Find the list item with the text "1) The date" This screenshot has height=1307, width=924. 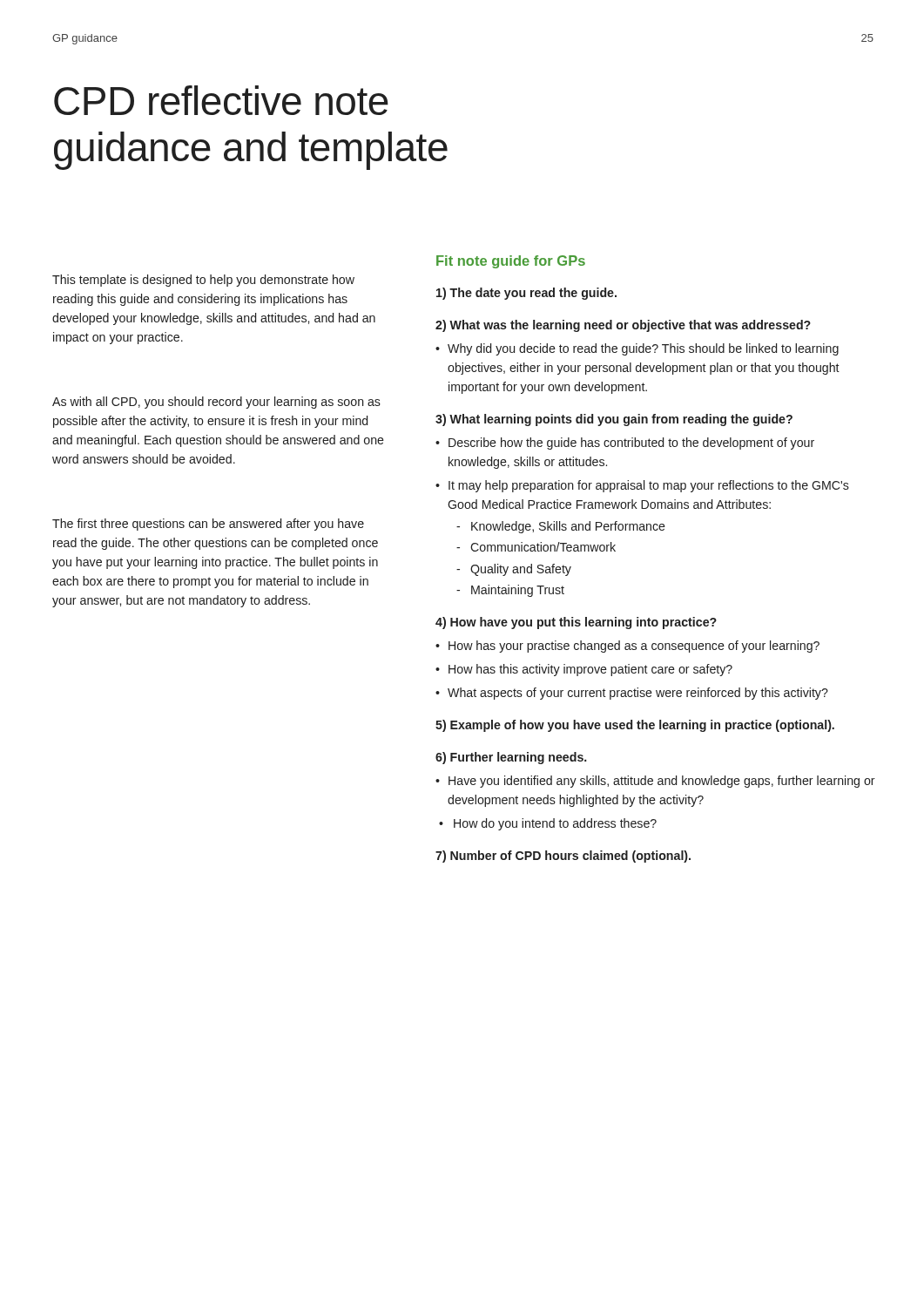526,293
